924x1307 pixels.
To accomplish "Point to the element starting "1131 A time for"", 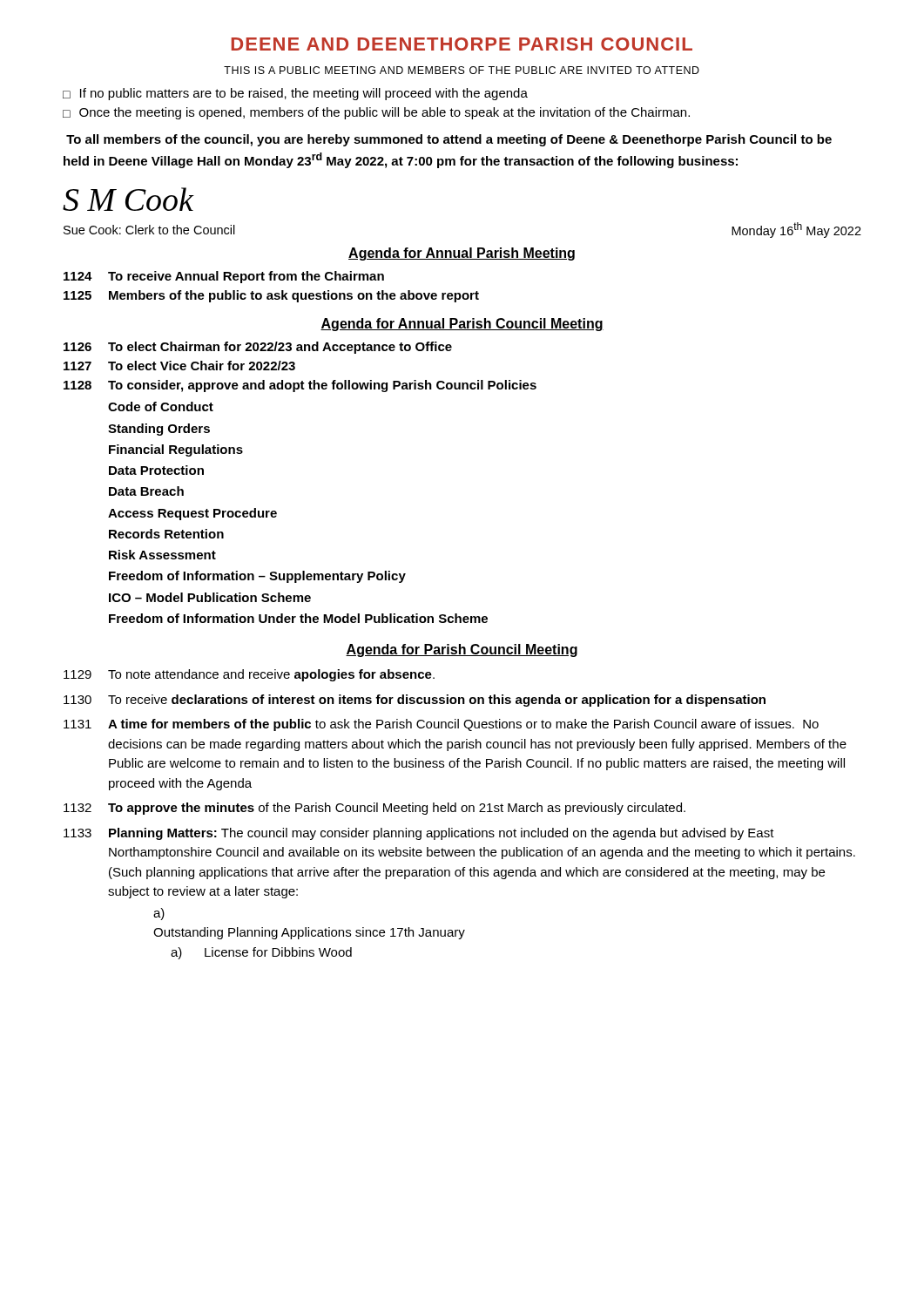I will click(462, 754).
